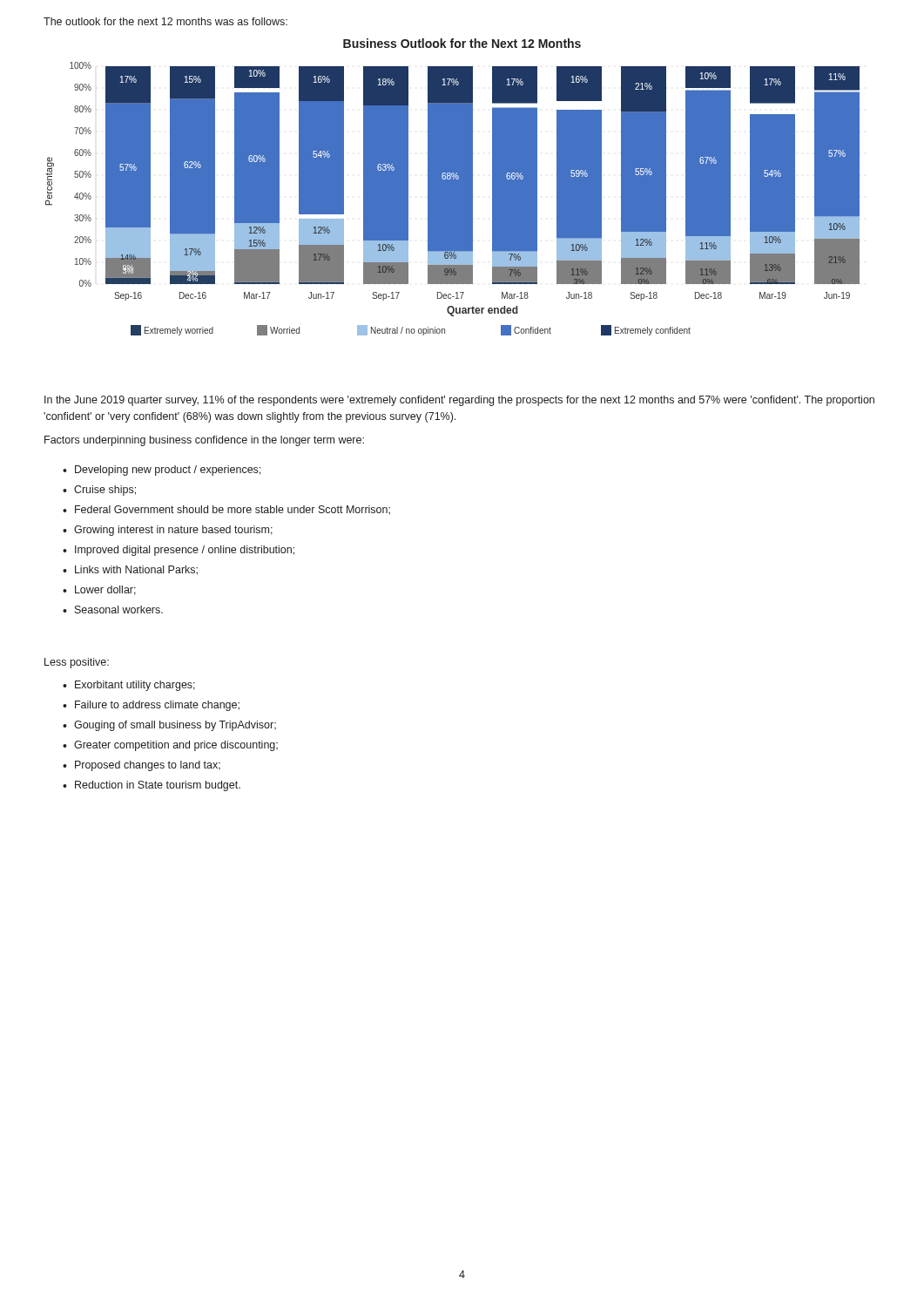Find "•Proposed changes to land tax;" on this page
This screenshot has height=1307, width=924.
pyautogui.click(x=142, y=766)
